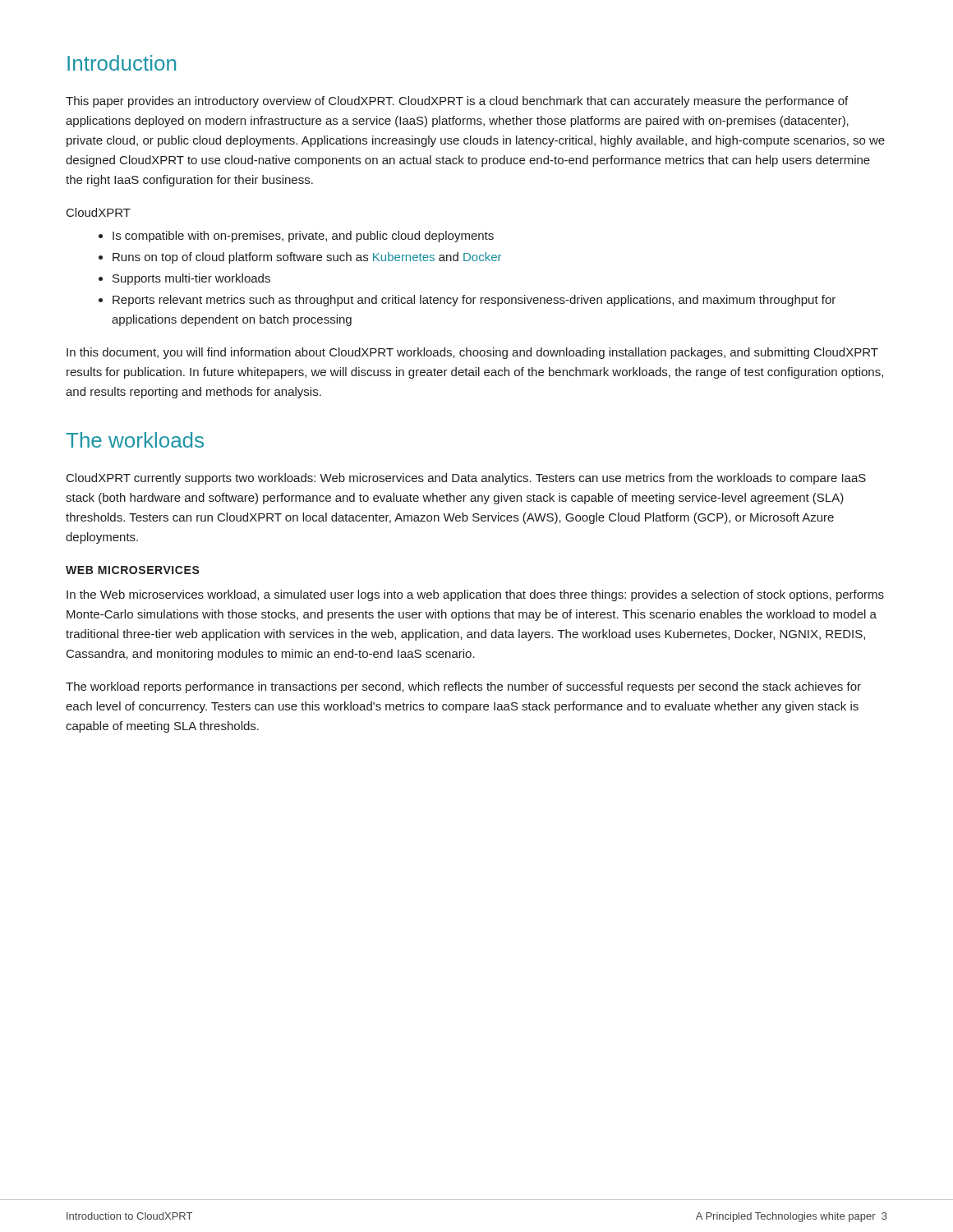Find the element starting "Supports multi-tier workloads"
The image size is (953, 1232).
tap(191, 278)
